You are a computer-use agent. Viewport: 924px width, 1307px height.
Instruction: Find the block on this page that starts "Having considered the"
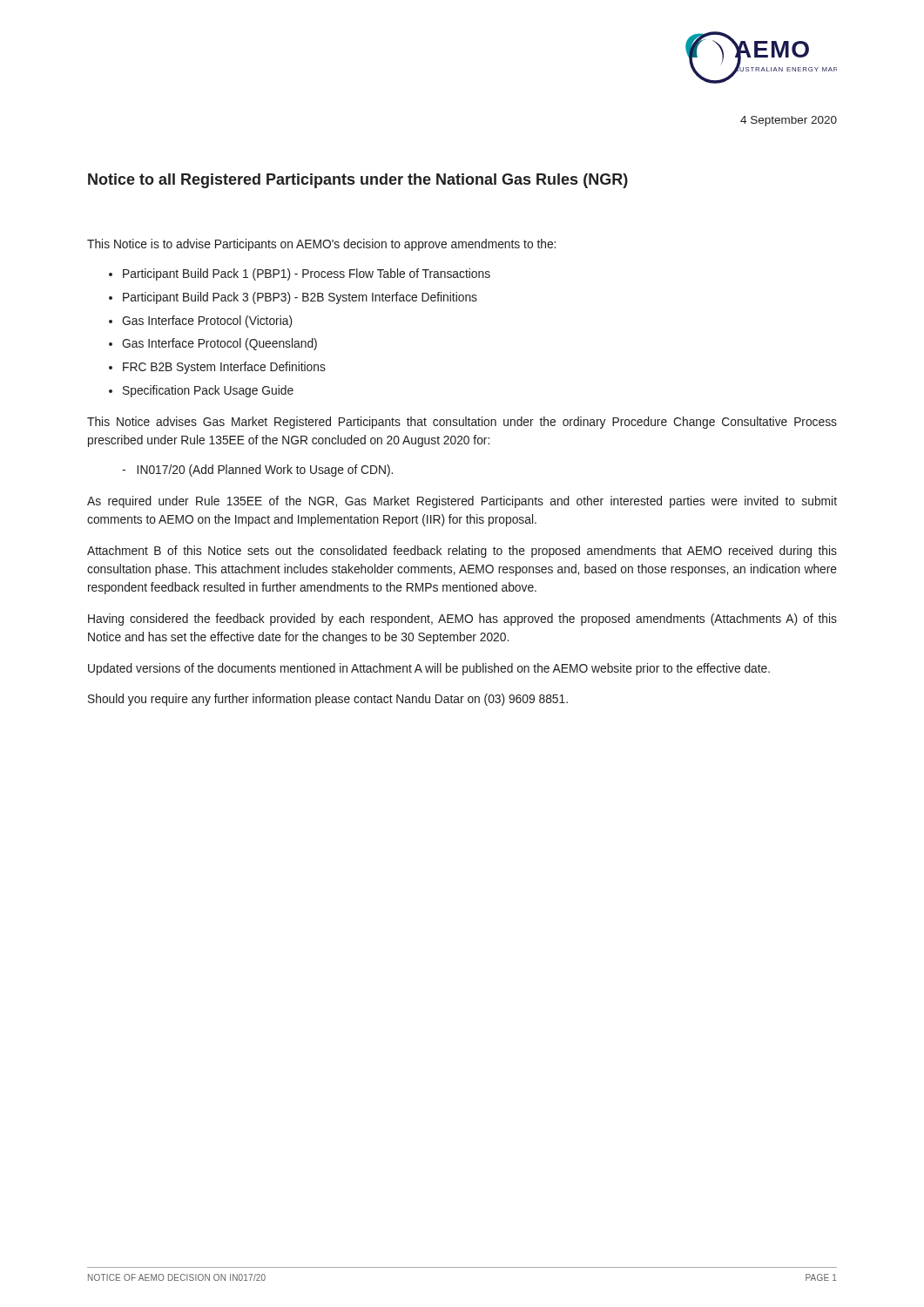click(x=462, y=628)
